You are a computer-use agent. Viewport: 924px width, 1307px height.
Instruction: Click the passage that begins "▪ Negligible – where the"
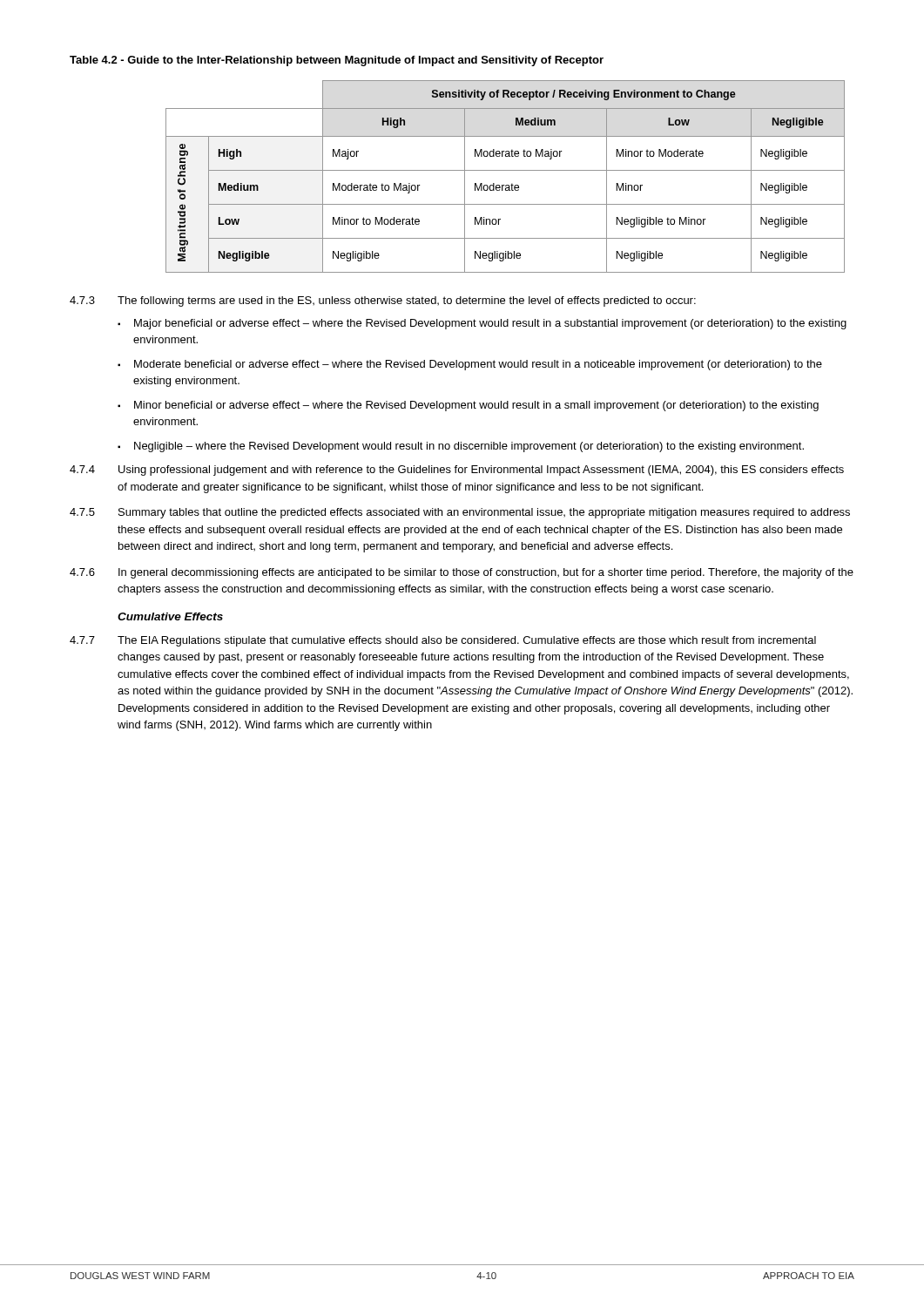pos(486,446)
